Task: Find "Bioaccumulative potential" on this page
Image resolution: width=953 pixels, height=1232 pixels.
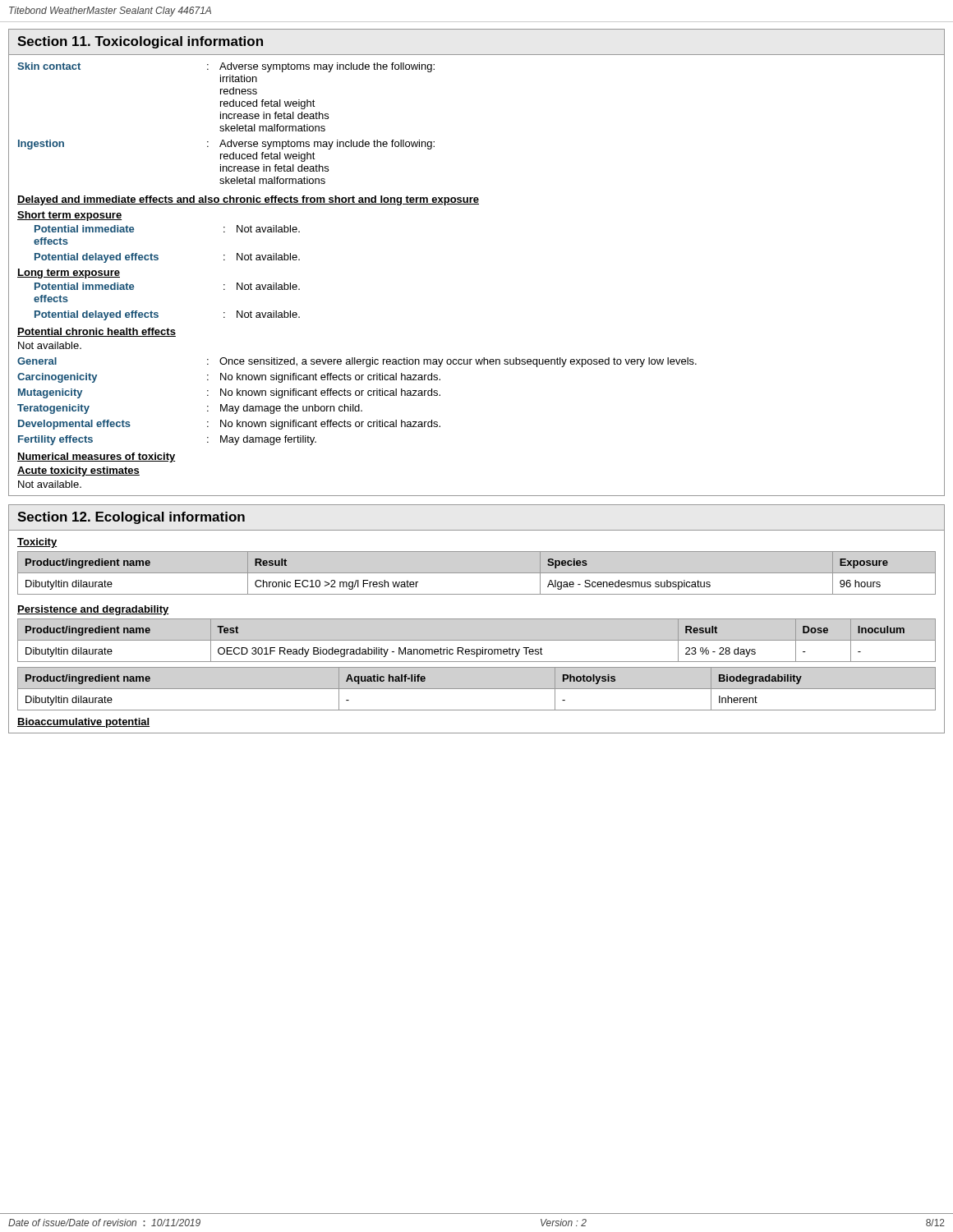Action: point(83,722)
